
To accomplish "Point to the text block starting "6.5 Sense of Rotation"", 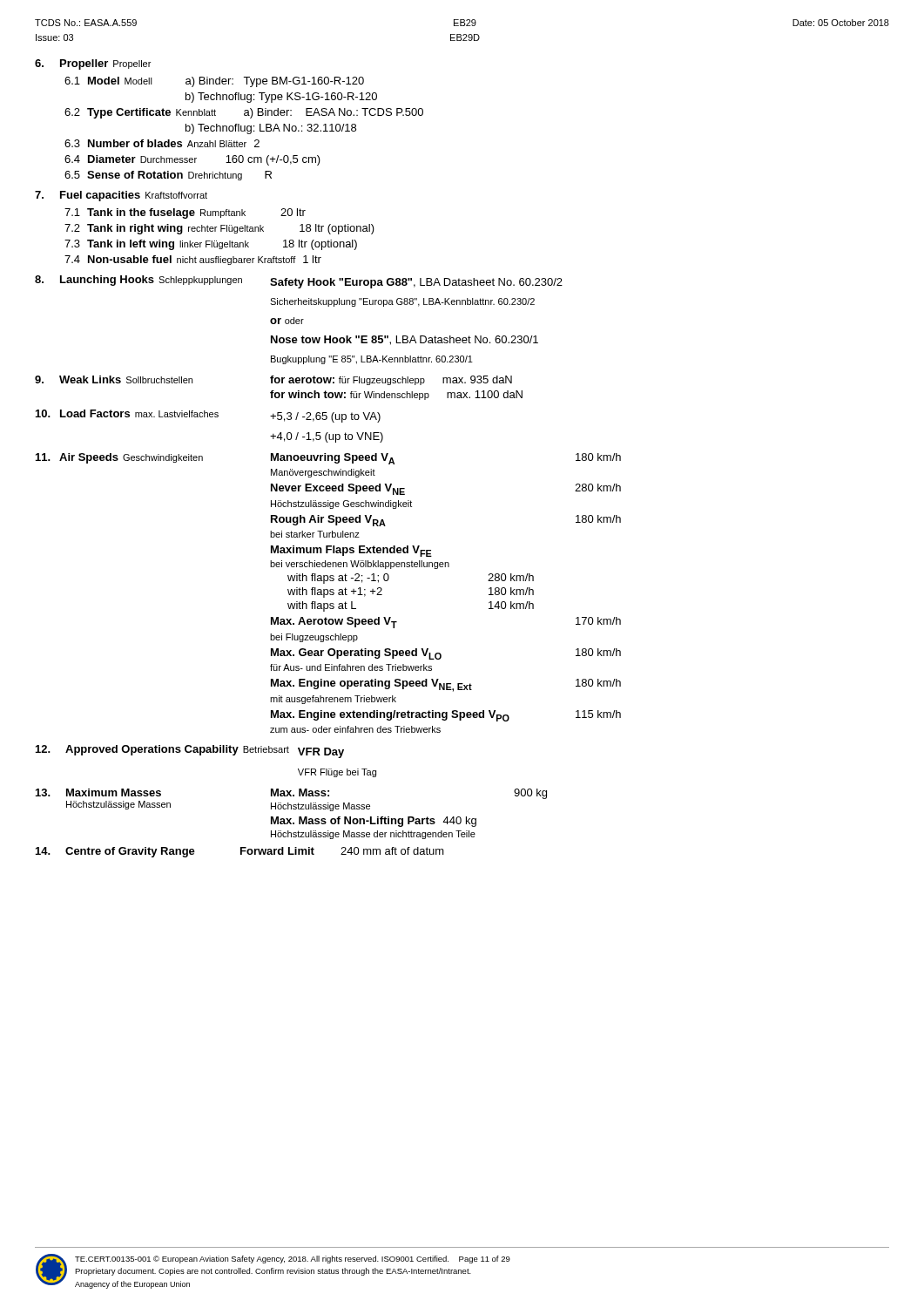I will coord(162,175).
